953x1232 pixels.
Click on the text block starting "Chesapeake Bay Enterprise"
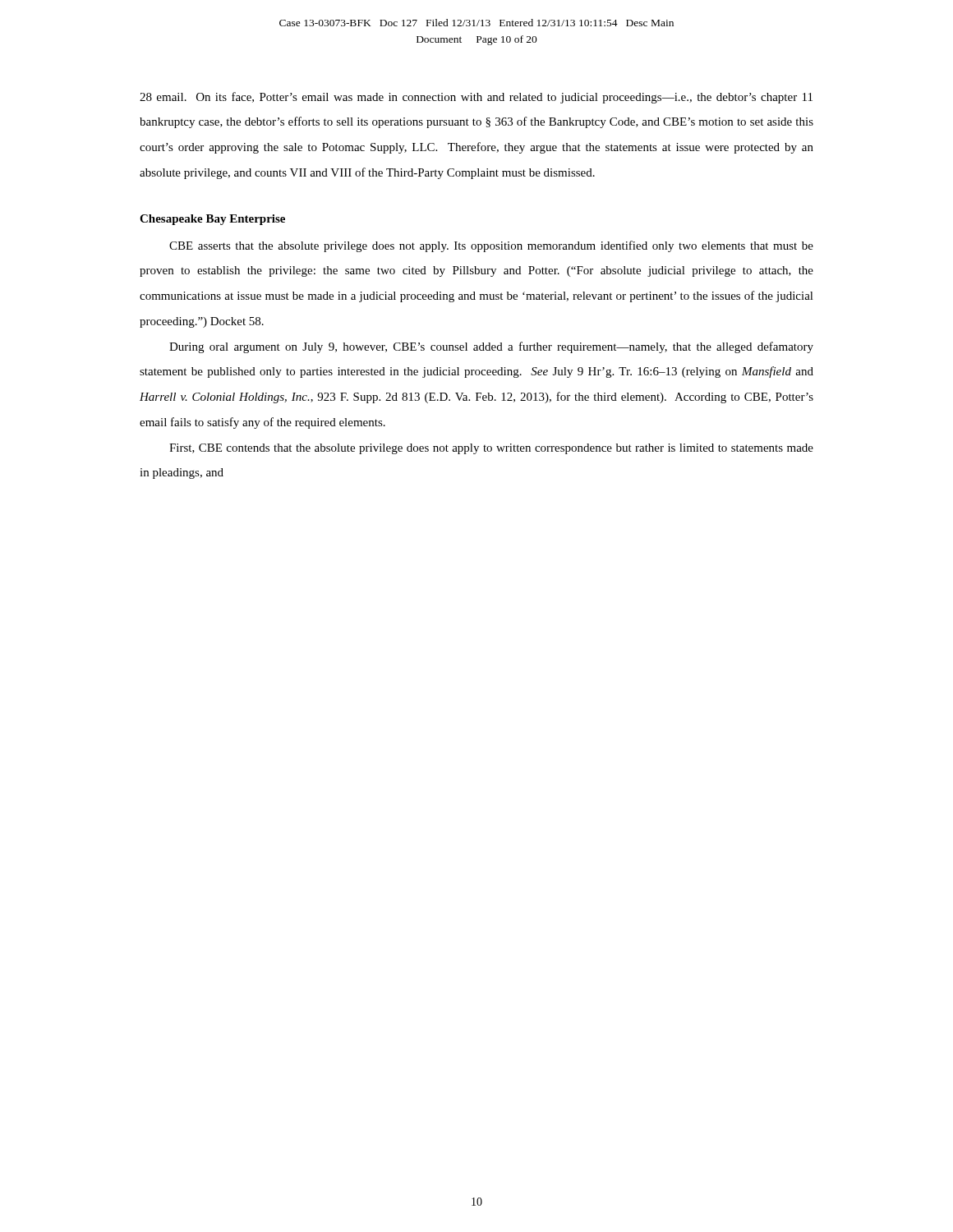213,218
